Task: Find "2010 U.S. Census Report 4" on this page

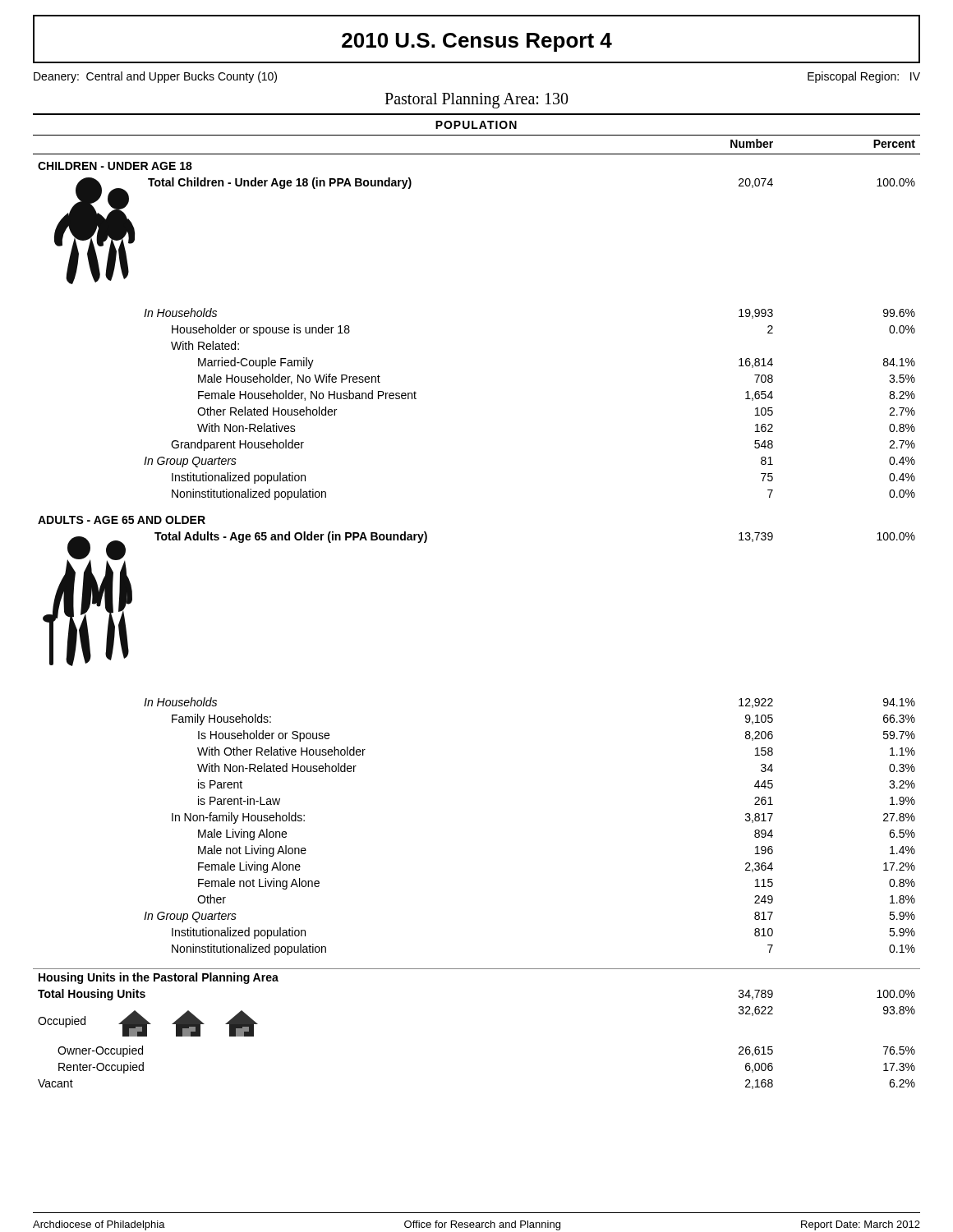Action: coord(476,40)
